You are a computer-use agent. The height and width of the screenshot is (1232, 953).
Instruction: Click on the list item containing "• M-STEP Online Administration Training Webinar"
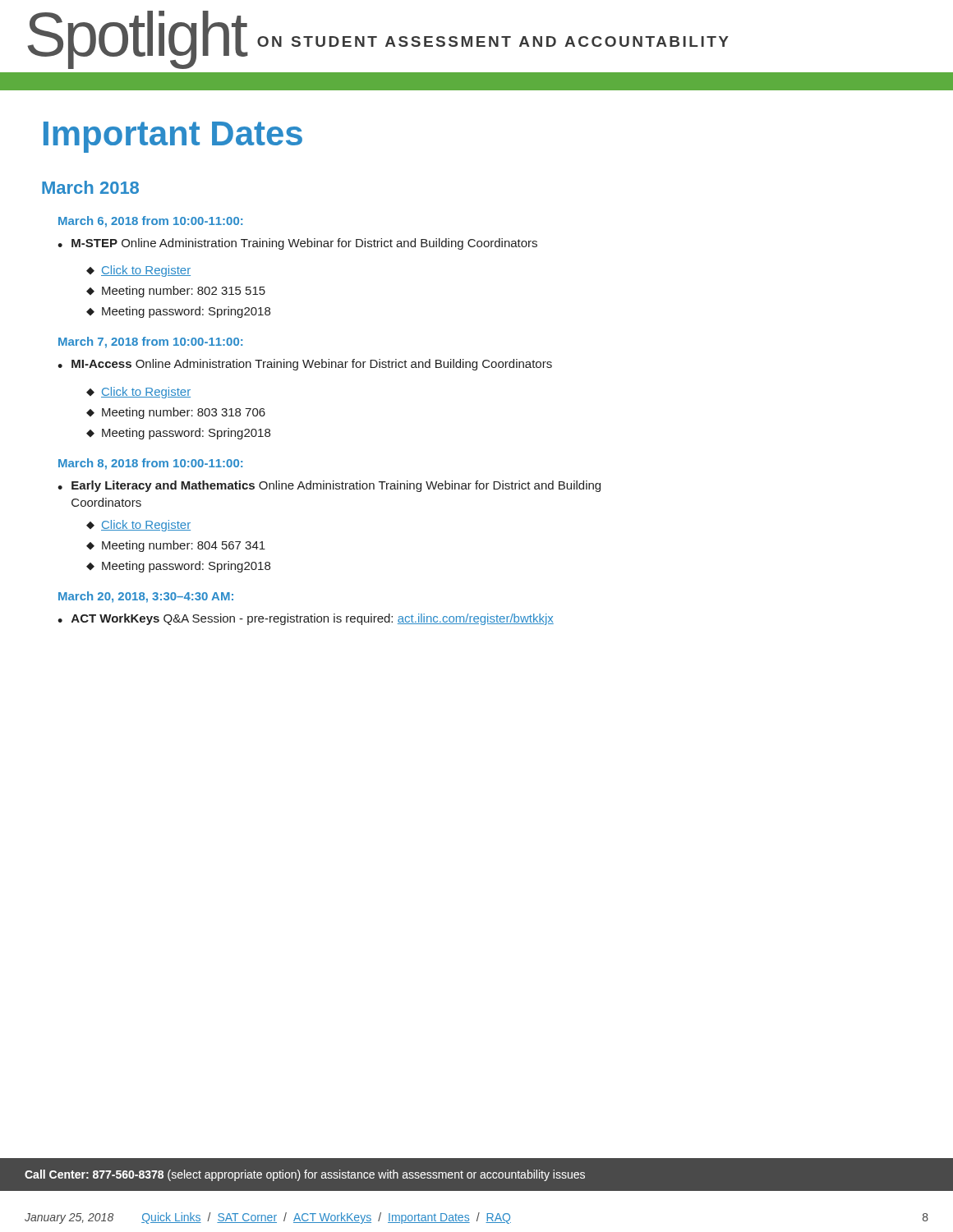[x=298, y=245]
